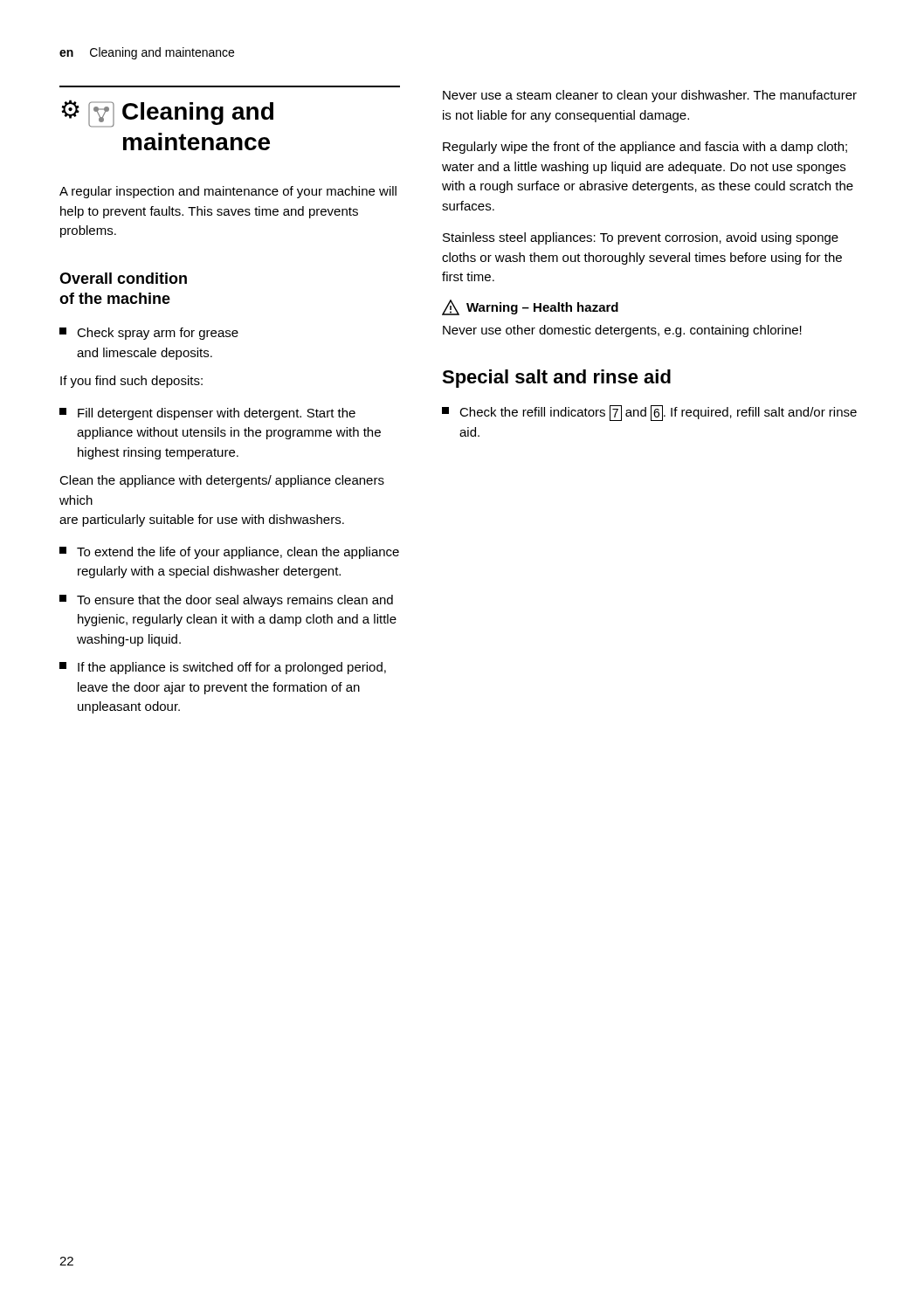Point to the passage starting "Stainless steel appliances: To prevent corrosion, avoid using"
The width and height of the screenshot is (924, 1310).
(642, 257)
